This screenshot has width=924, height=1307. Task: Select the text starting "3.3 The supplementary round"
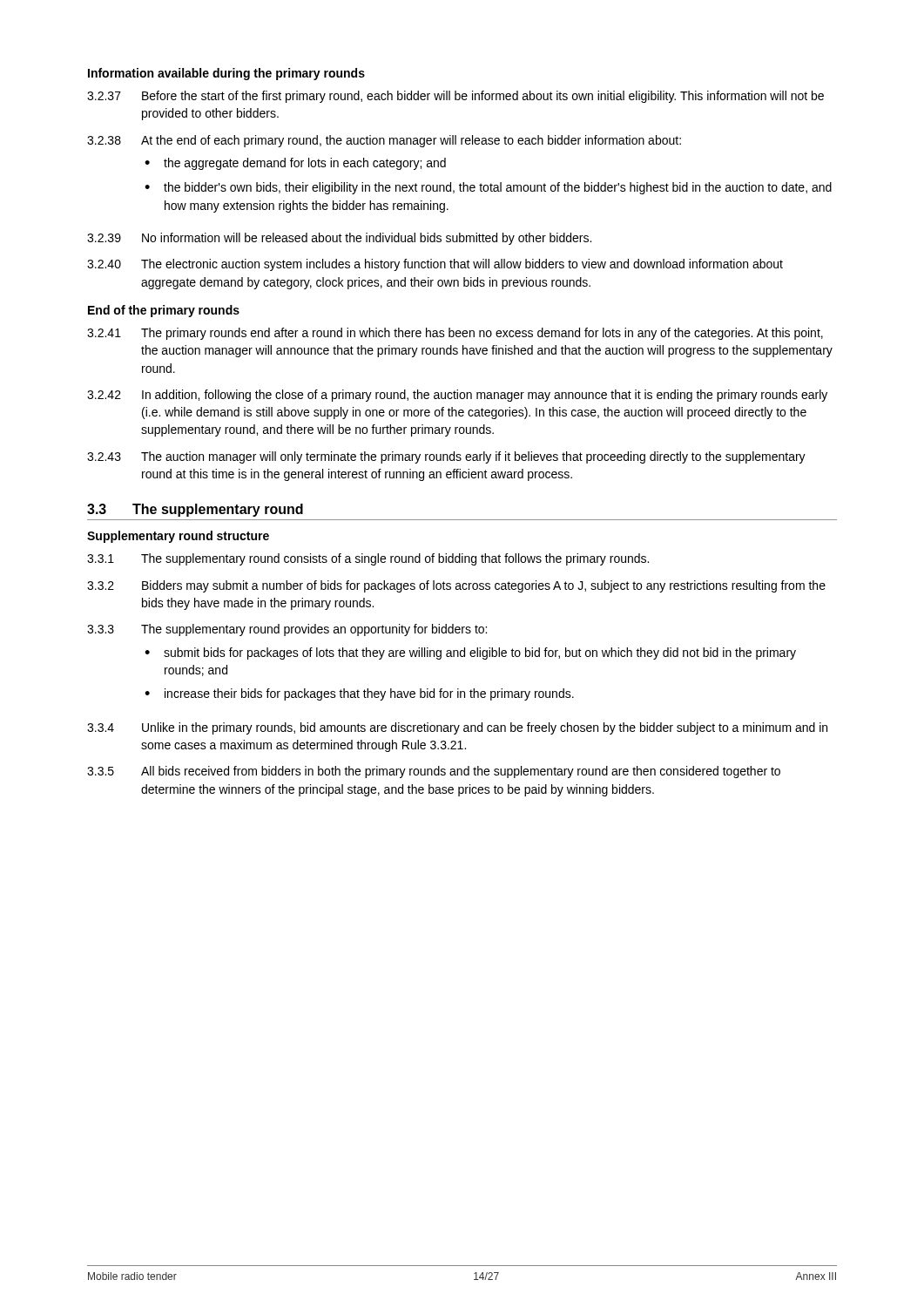pos(195,510)
